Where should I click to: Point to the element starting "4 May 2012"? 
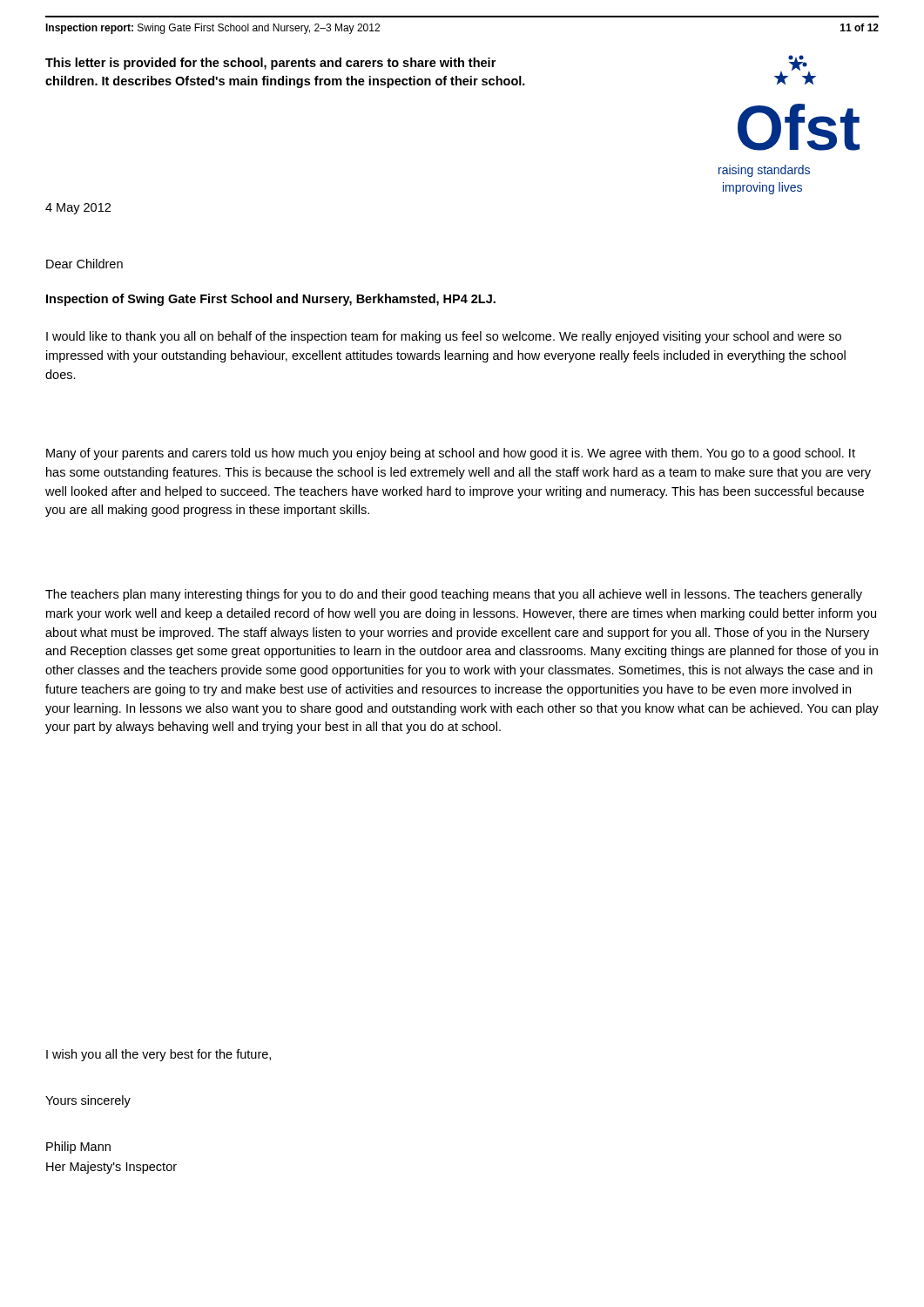point(78,207)
